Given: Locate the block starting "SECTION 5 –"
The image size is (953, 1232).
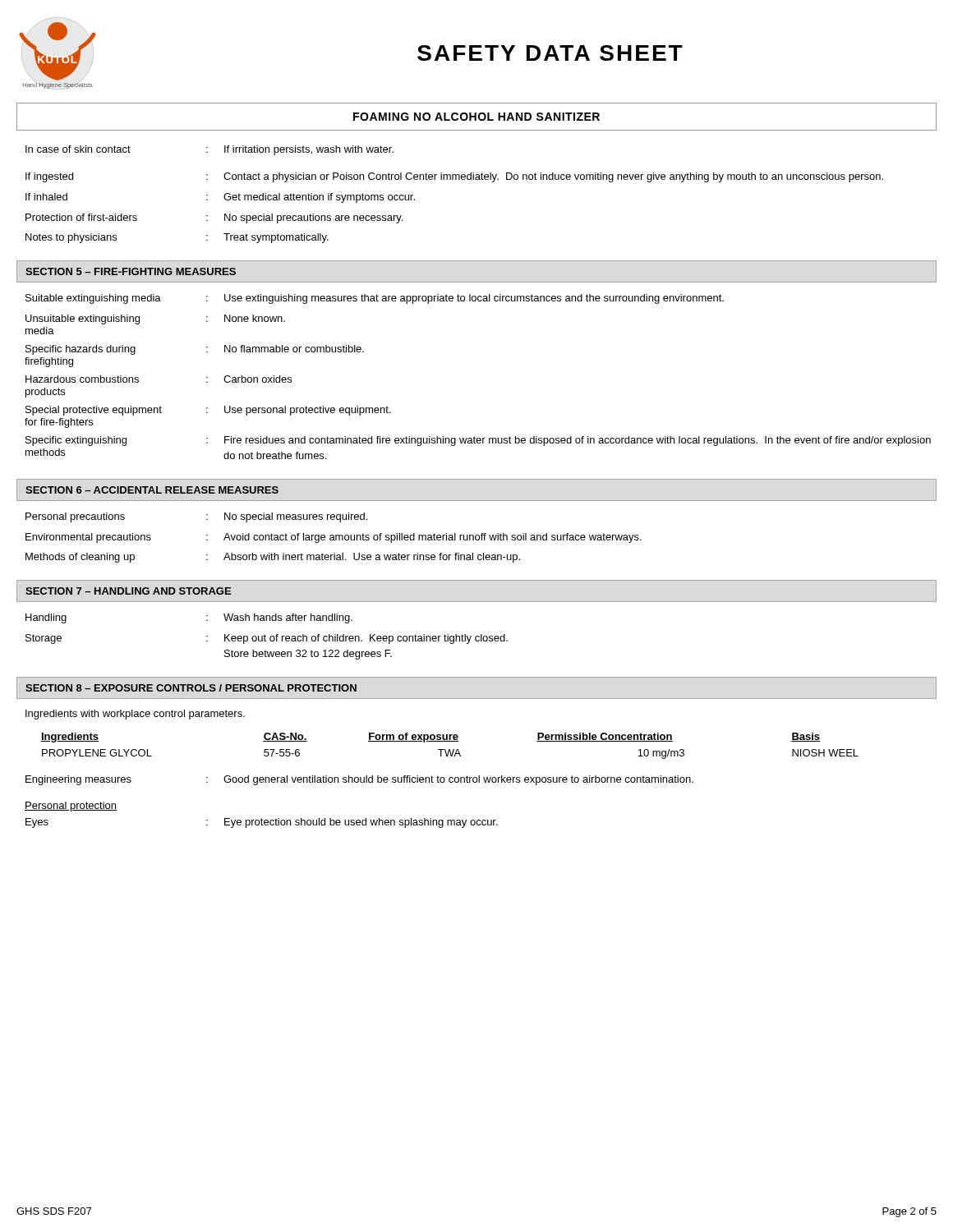Looking at the screenshot, I should 131,272.
